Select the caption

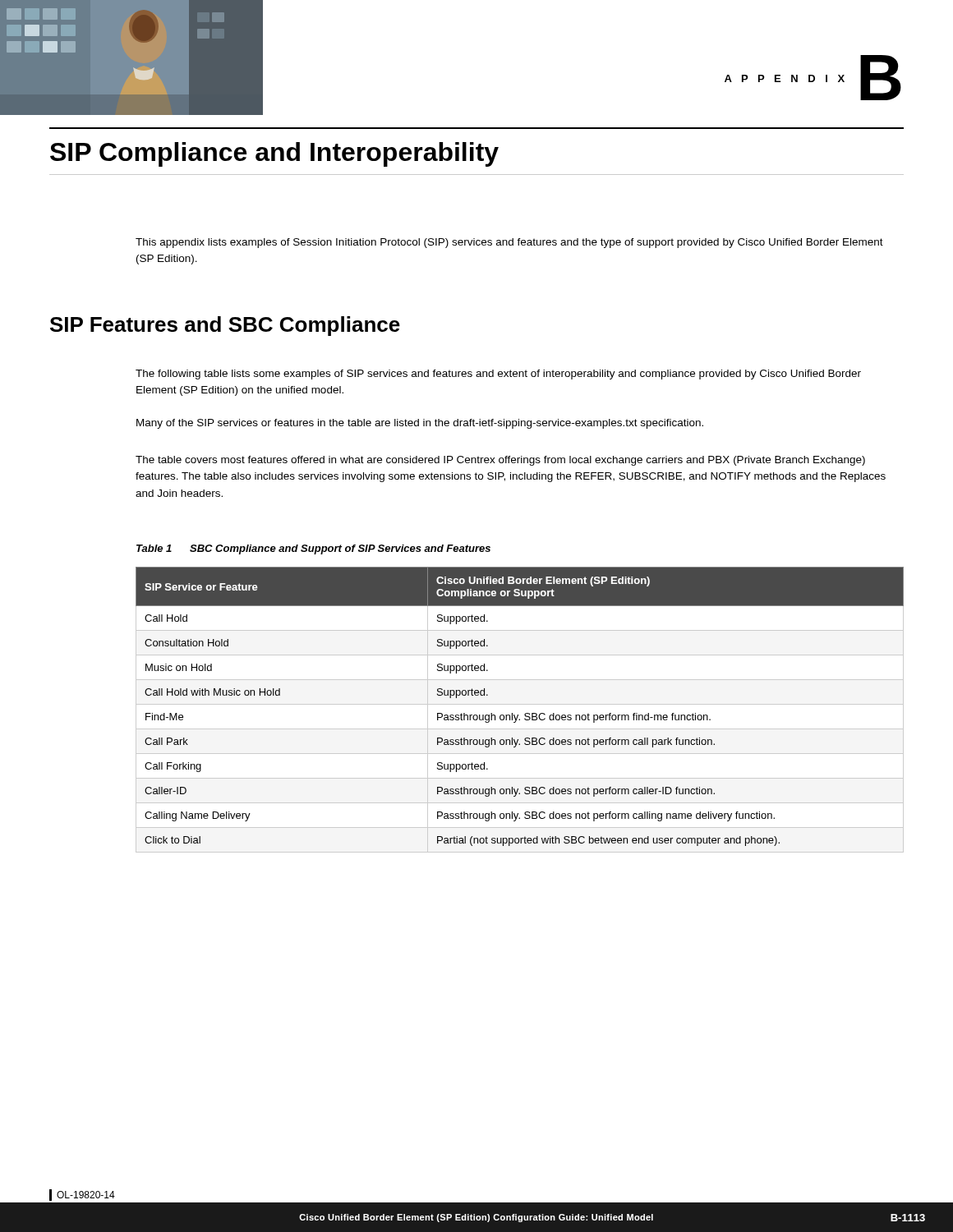click(313, 548)
